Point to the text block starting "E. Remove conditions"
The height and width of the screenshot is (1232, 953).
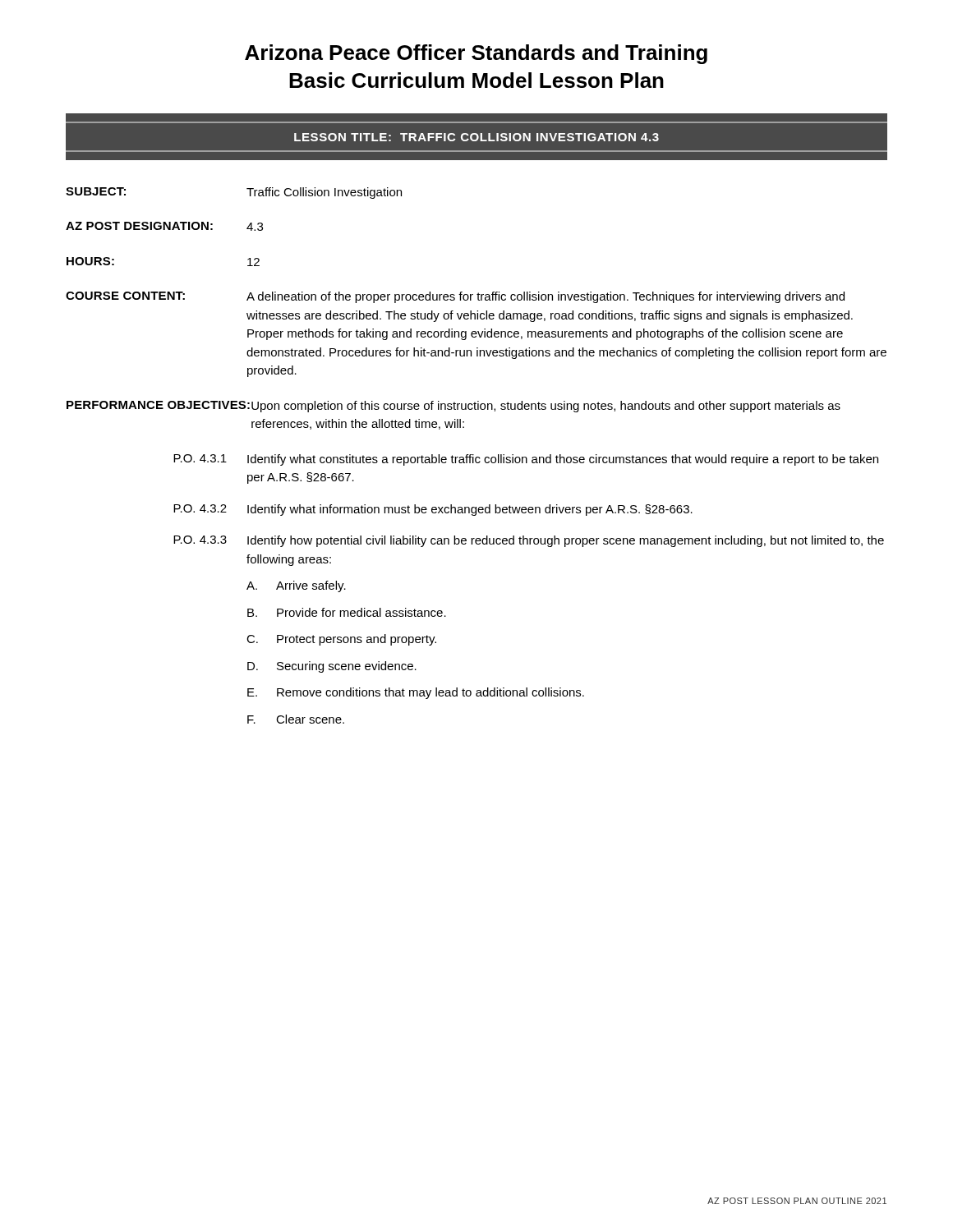coord(416,693)
